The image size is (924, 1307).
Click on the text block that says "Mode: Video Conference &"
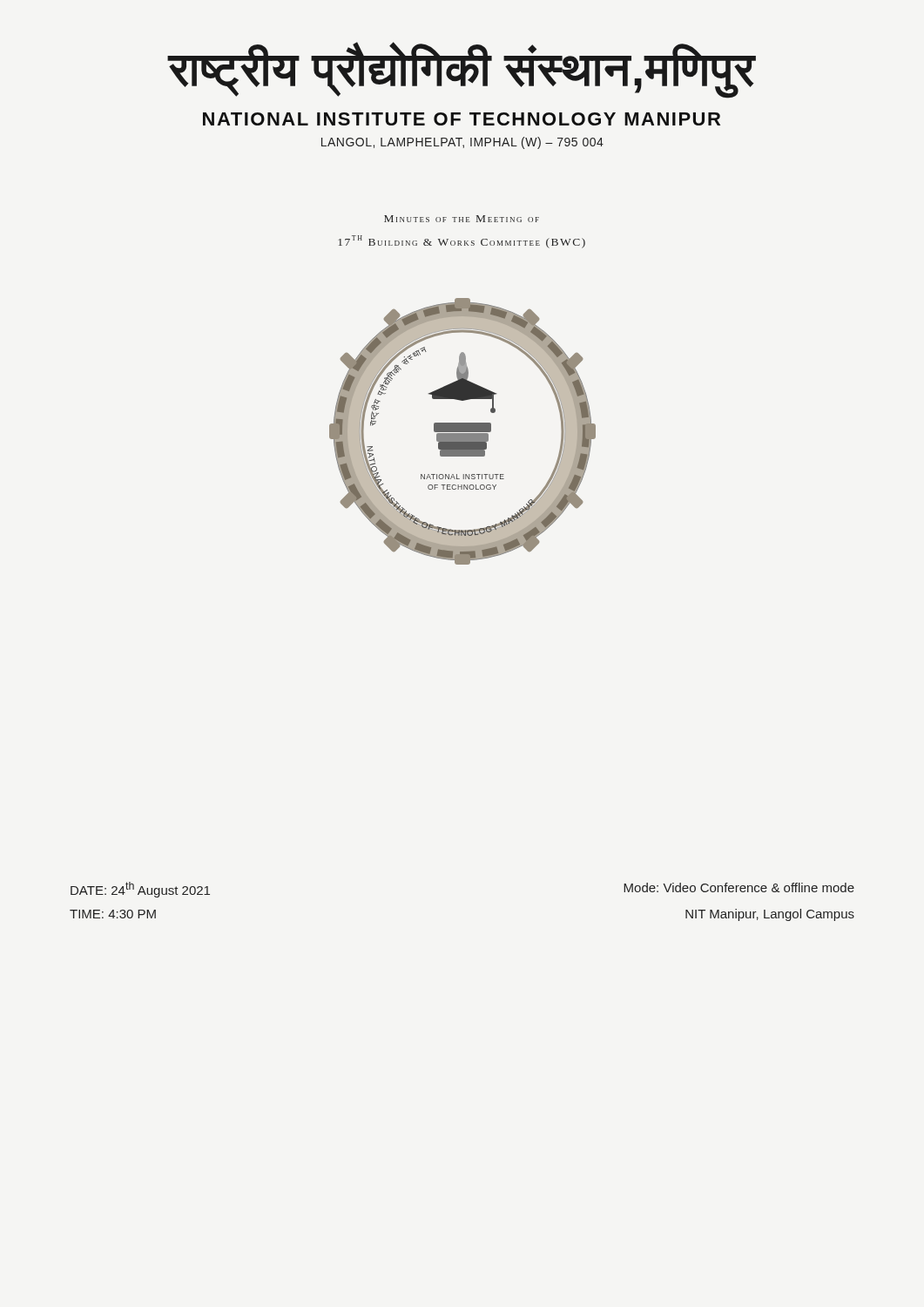pyautogui.click(x=739, y=887)
